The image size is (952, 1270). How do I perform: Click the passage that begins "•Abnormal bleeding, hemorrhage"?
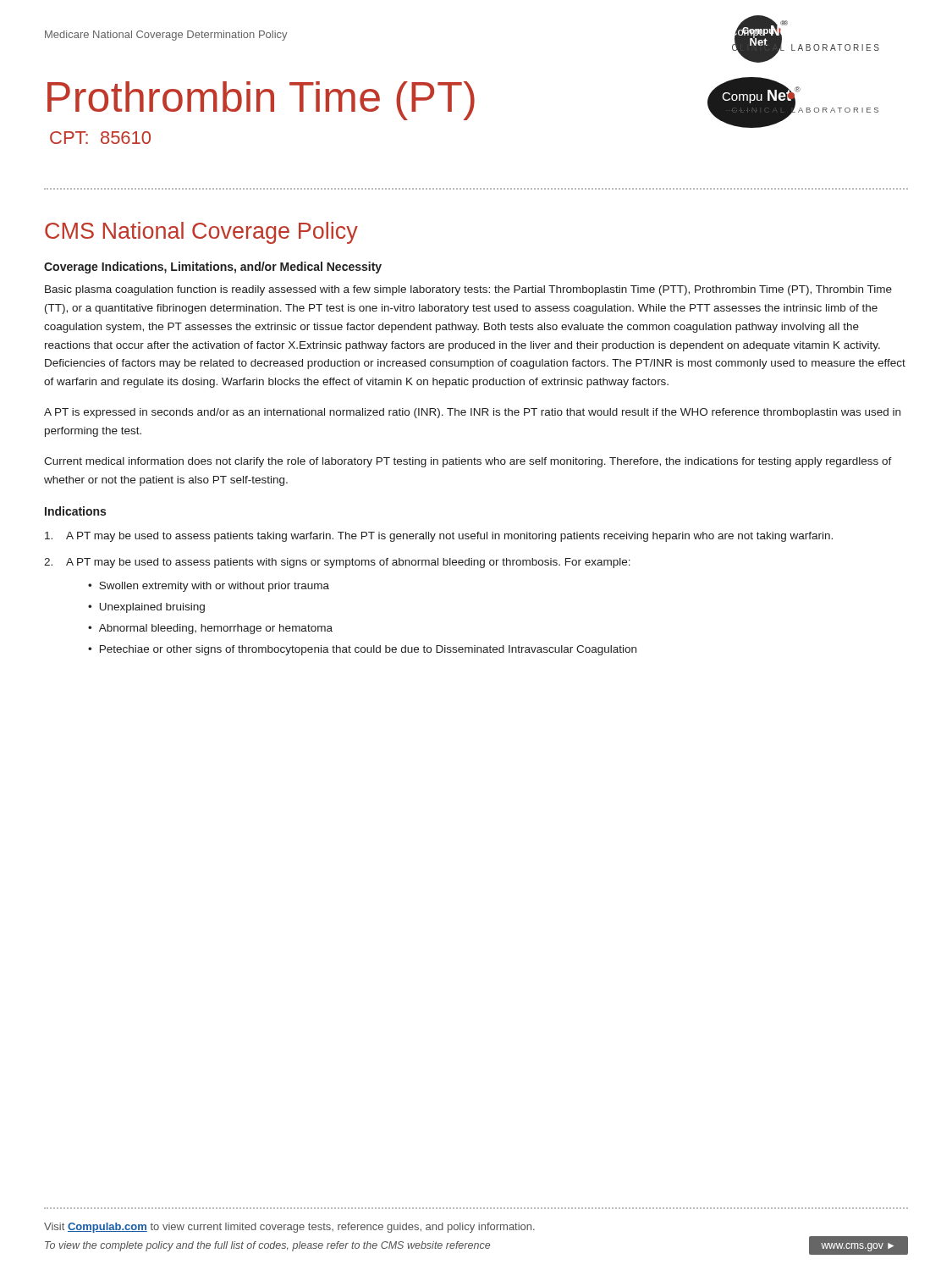(210, 628)
